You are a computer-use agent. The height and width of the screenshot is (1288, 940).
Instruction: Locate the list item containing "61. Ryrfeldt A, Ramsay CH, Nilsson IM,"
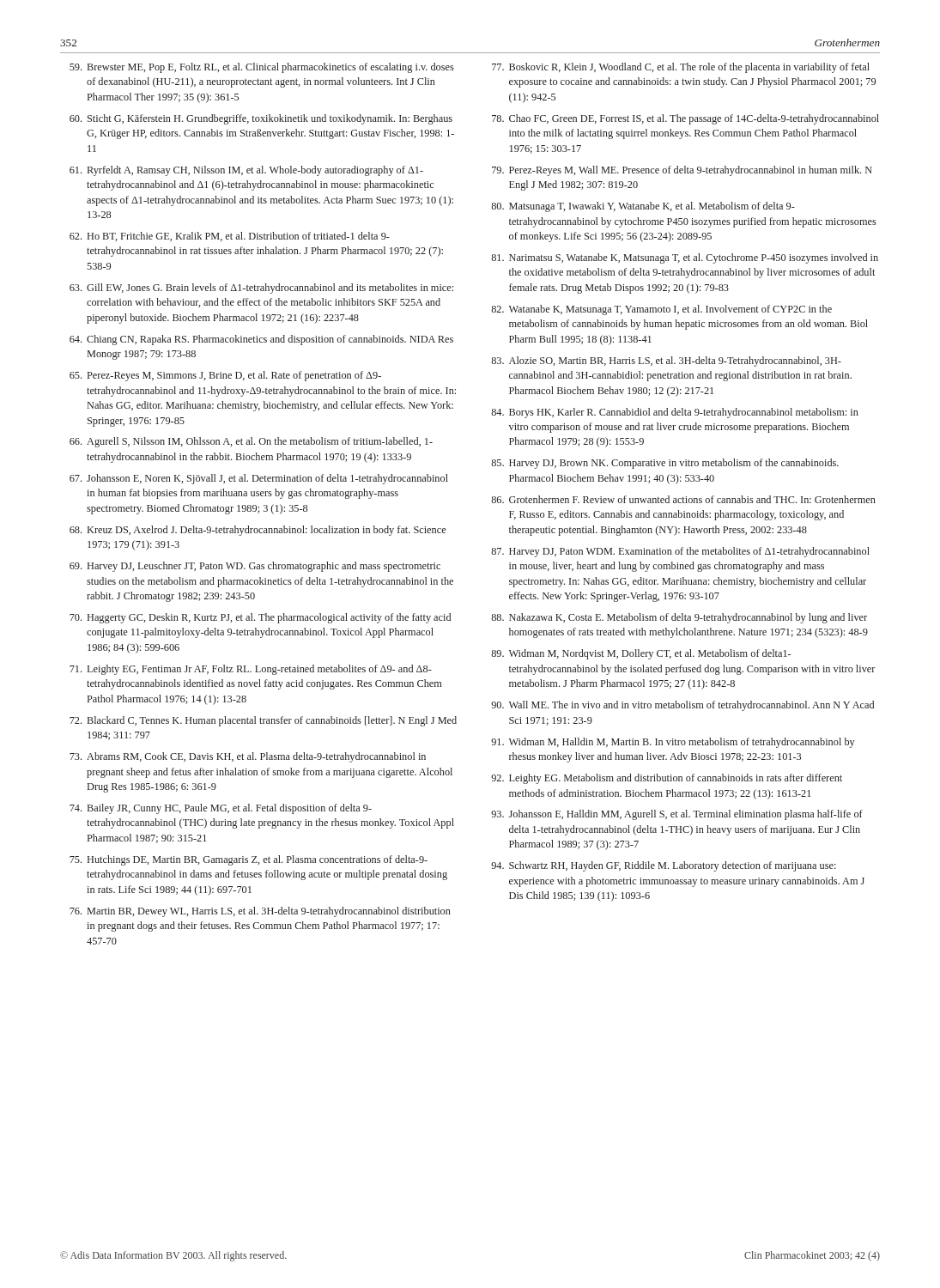(259, 193)
